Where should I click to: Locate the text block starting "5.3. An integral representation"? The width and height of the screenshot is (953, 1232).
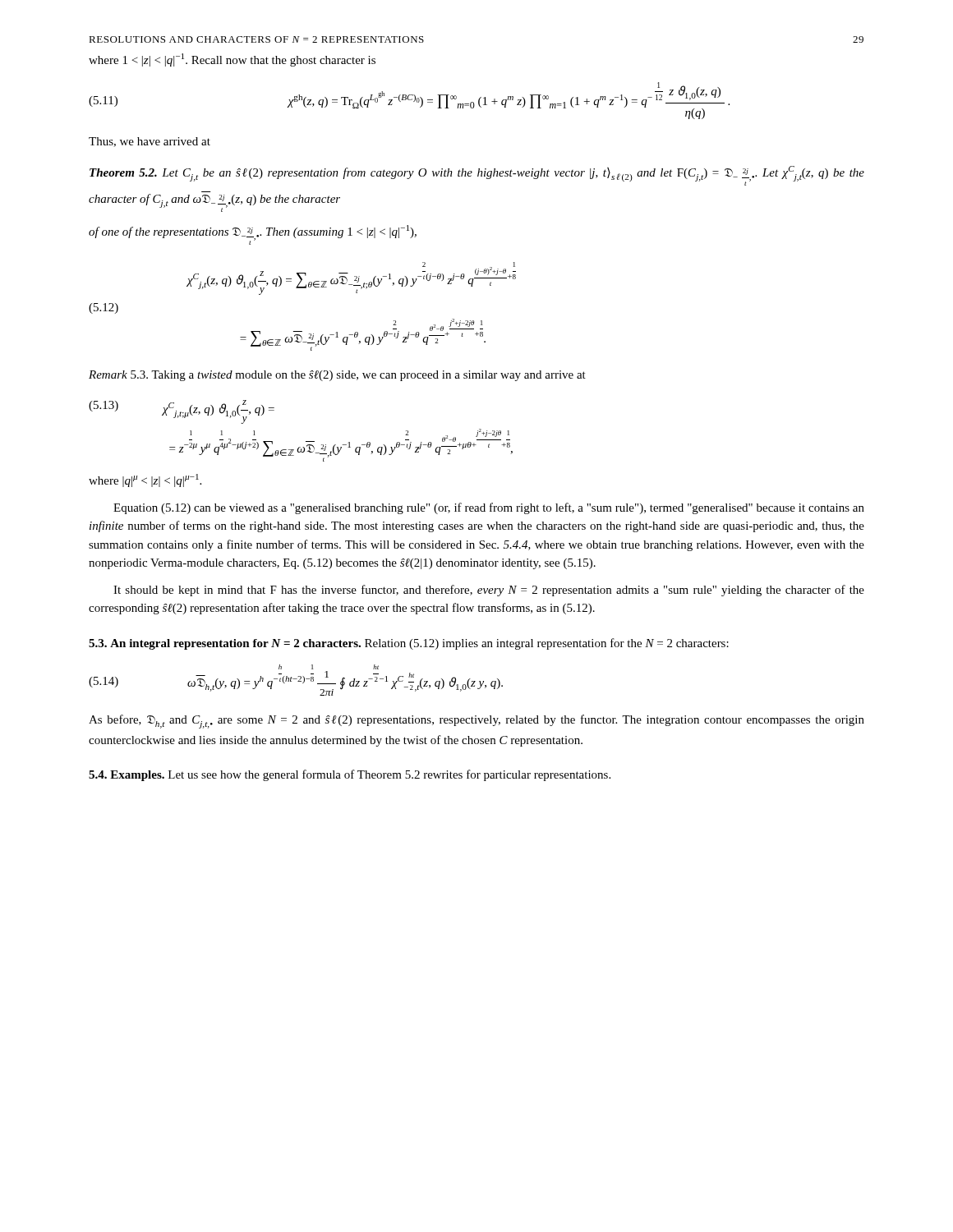(409, 643)
